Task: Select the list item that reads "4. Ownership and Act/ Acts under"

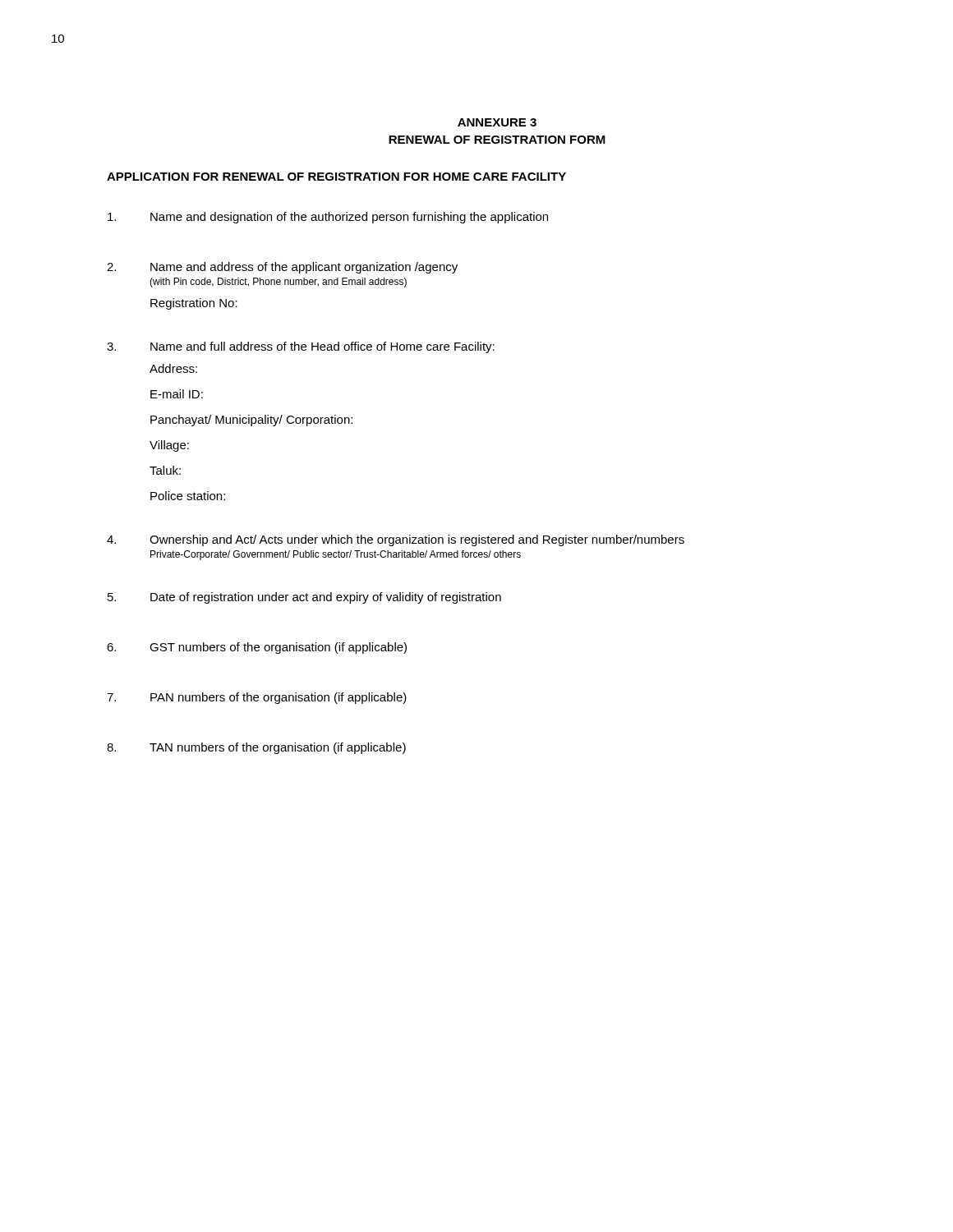Action: click(x=497, y=546)
